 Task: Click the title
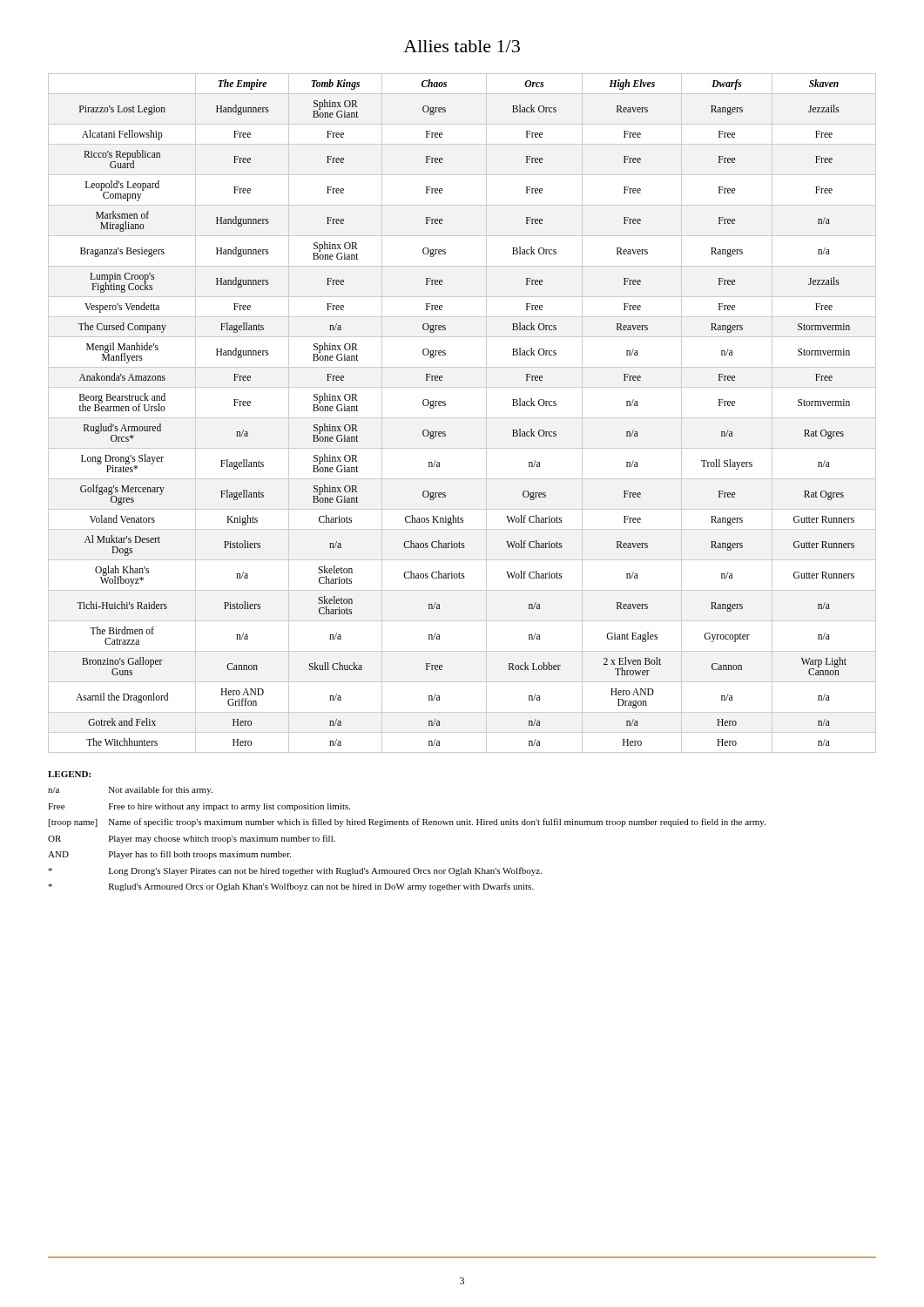(x=462, y=46)
